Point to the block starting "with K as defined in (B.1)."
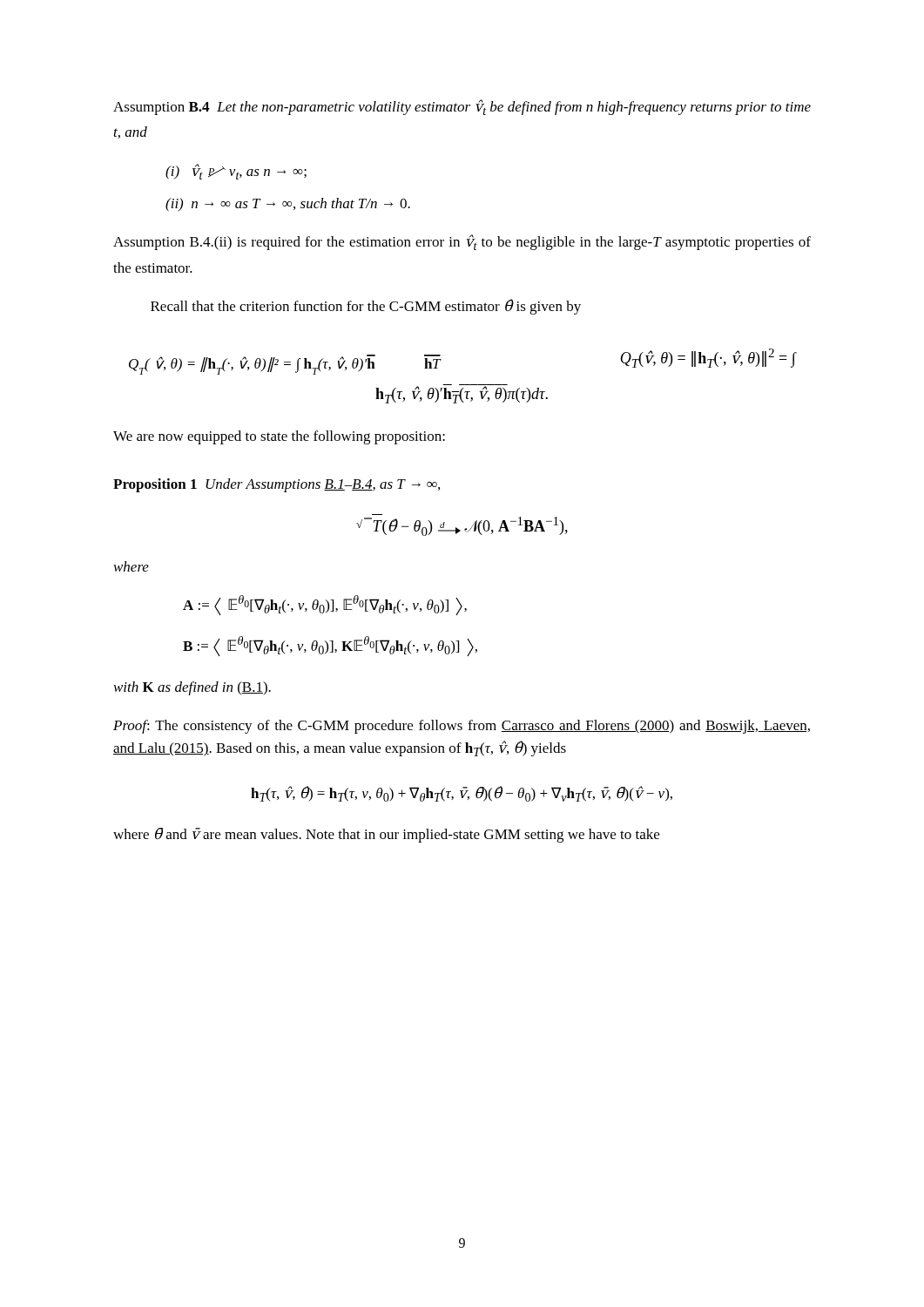 click(x=192, y=687)
